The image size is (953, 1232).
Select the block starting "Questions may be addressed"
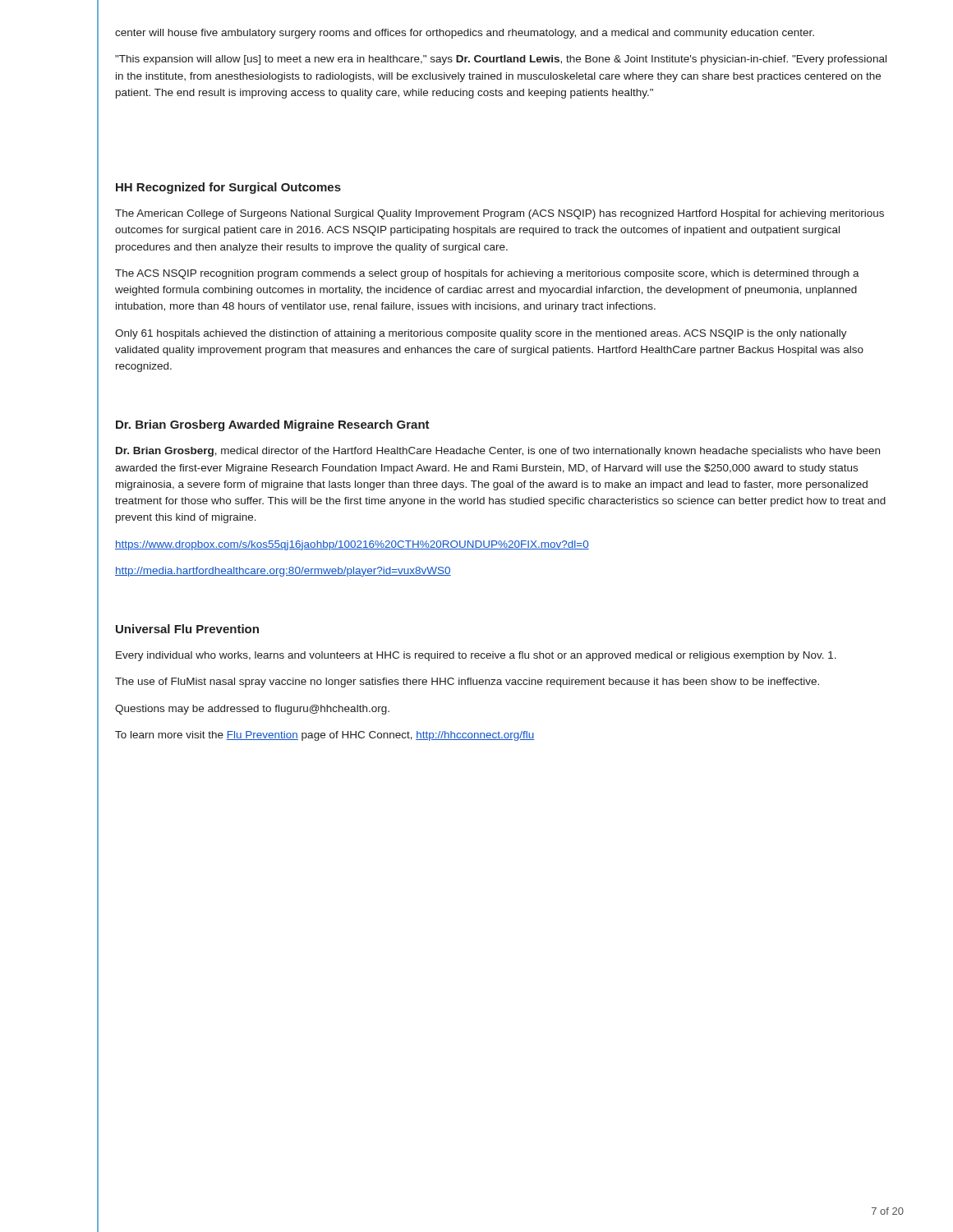point(253,708)
